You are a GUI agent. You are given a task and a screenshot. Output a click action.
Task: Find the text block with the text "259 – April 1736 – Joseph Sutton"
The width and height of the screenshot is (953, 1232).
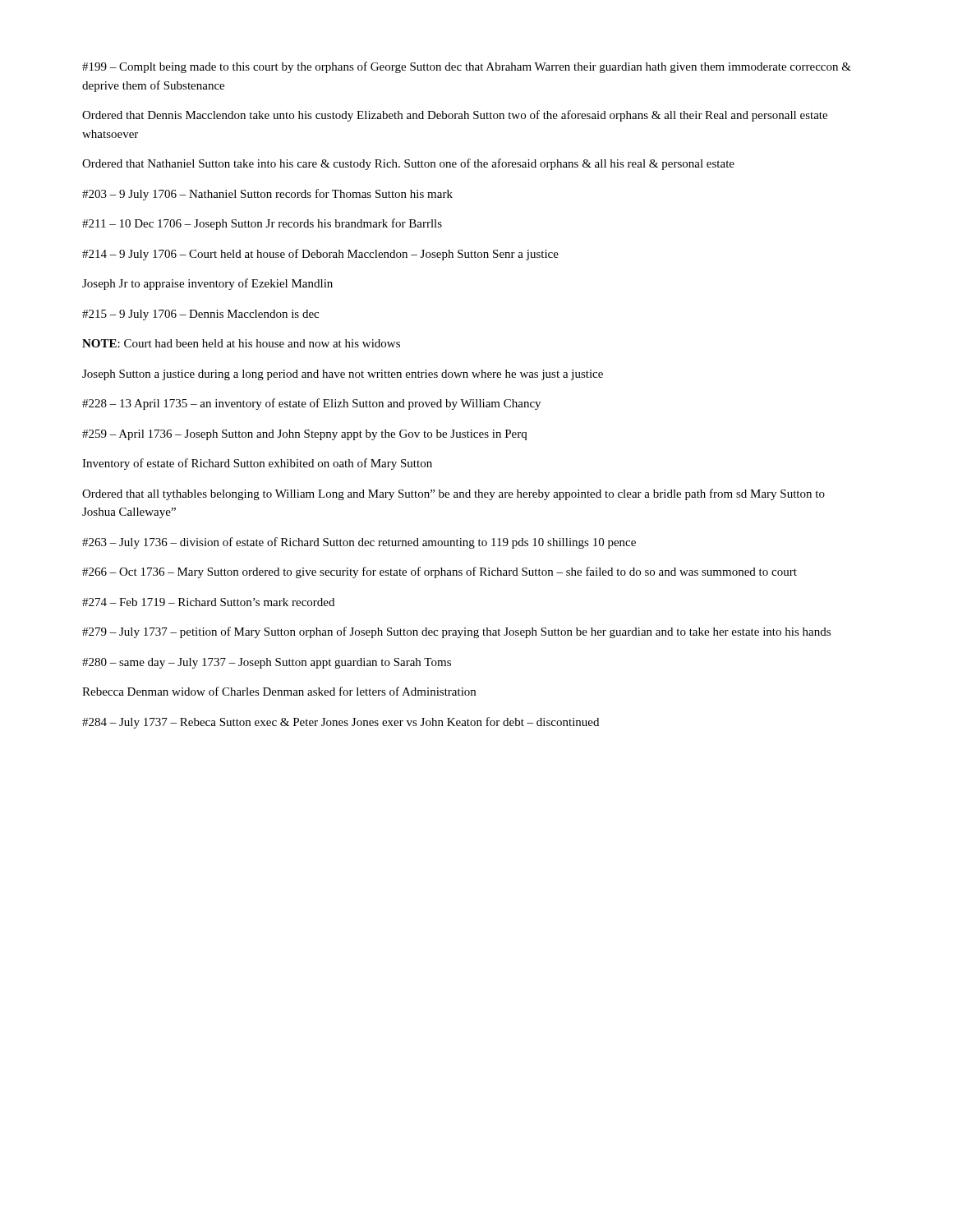[x=305, y=433]
